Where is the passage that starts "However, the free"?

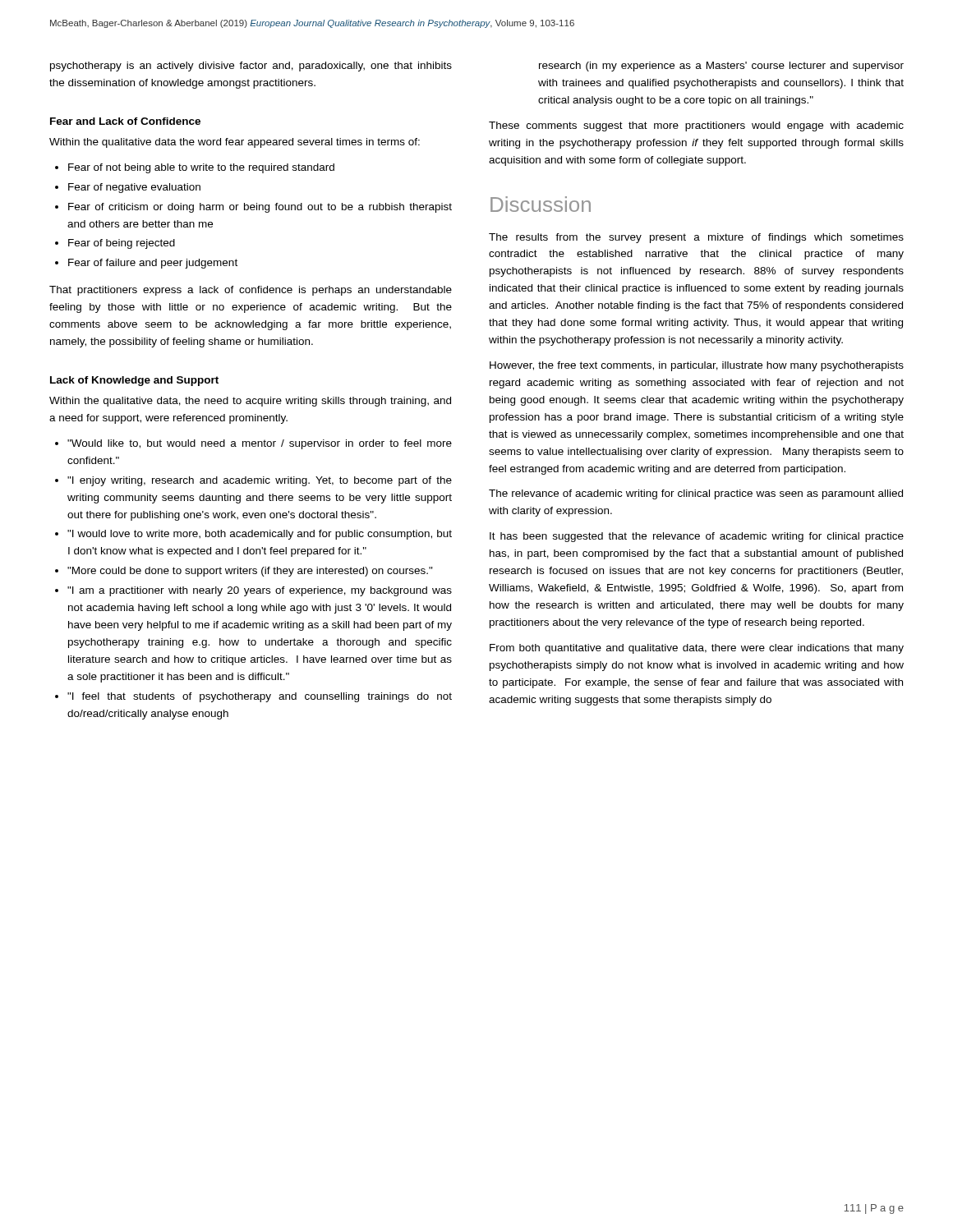tap(696, 417)
